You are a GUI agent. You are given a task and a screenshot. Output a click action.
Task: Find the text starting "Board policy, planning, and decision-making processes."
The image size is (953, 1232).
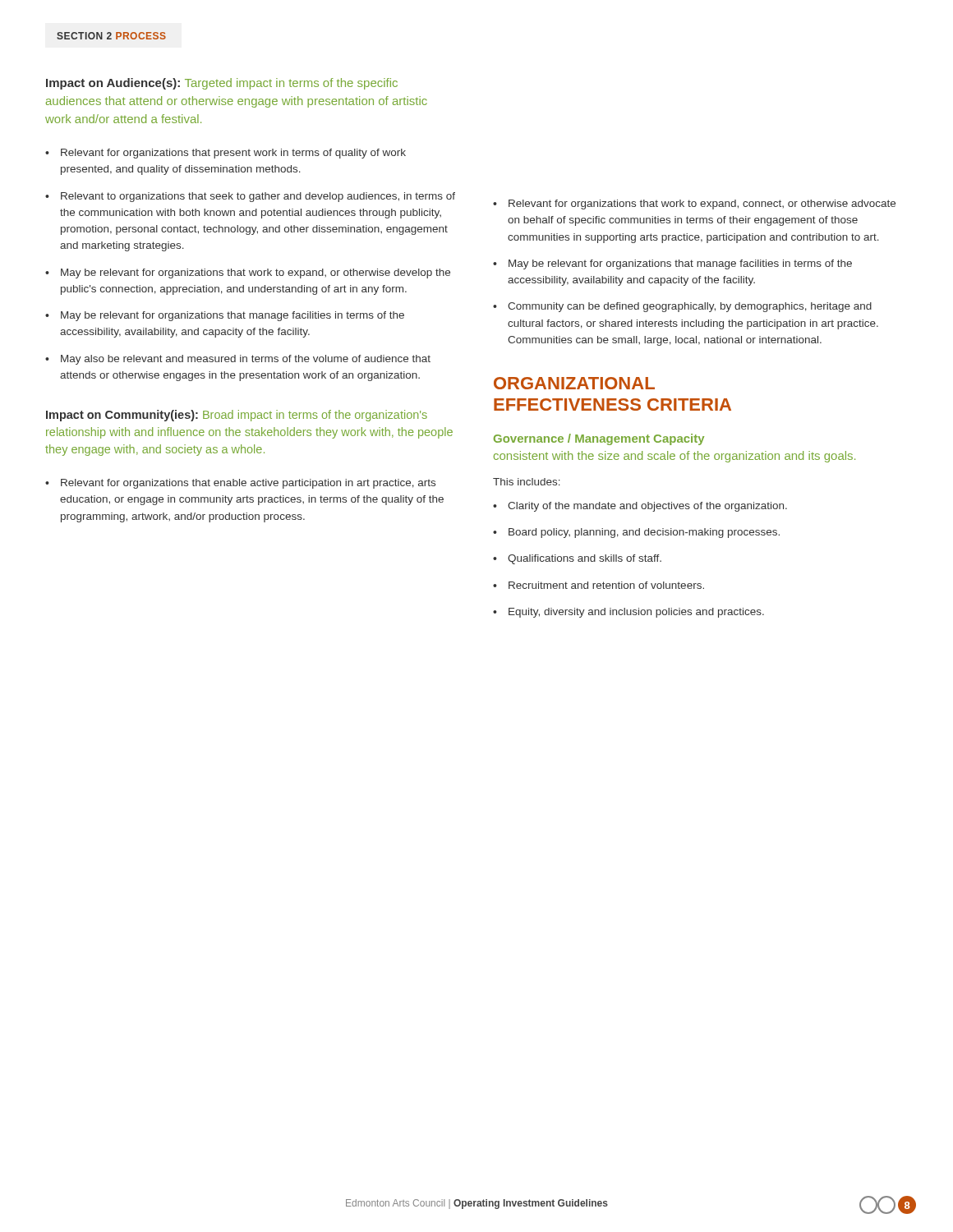coord(644,532)
